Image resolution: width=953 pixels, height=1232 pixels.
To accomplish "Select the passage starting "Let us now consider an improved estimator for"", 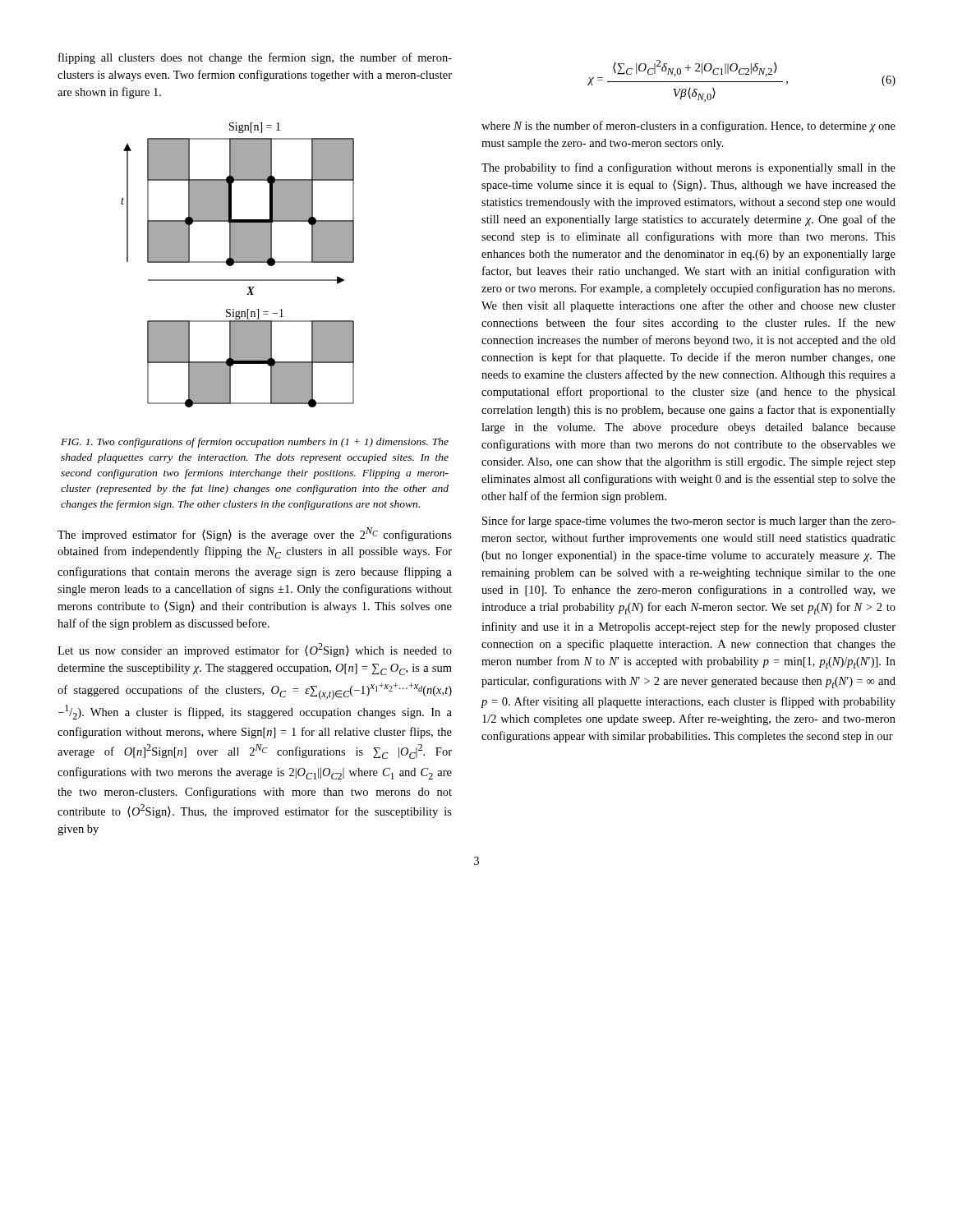I will (255, 739).
